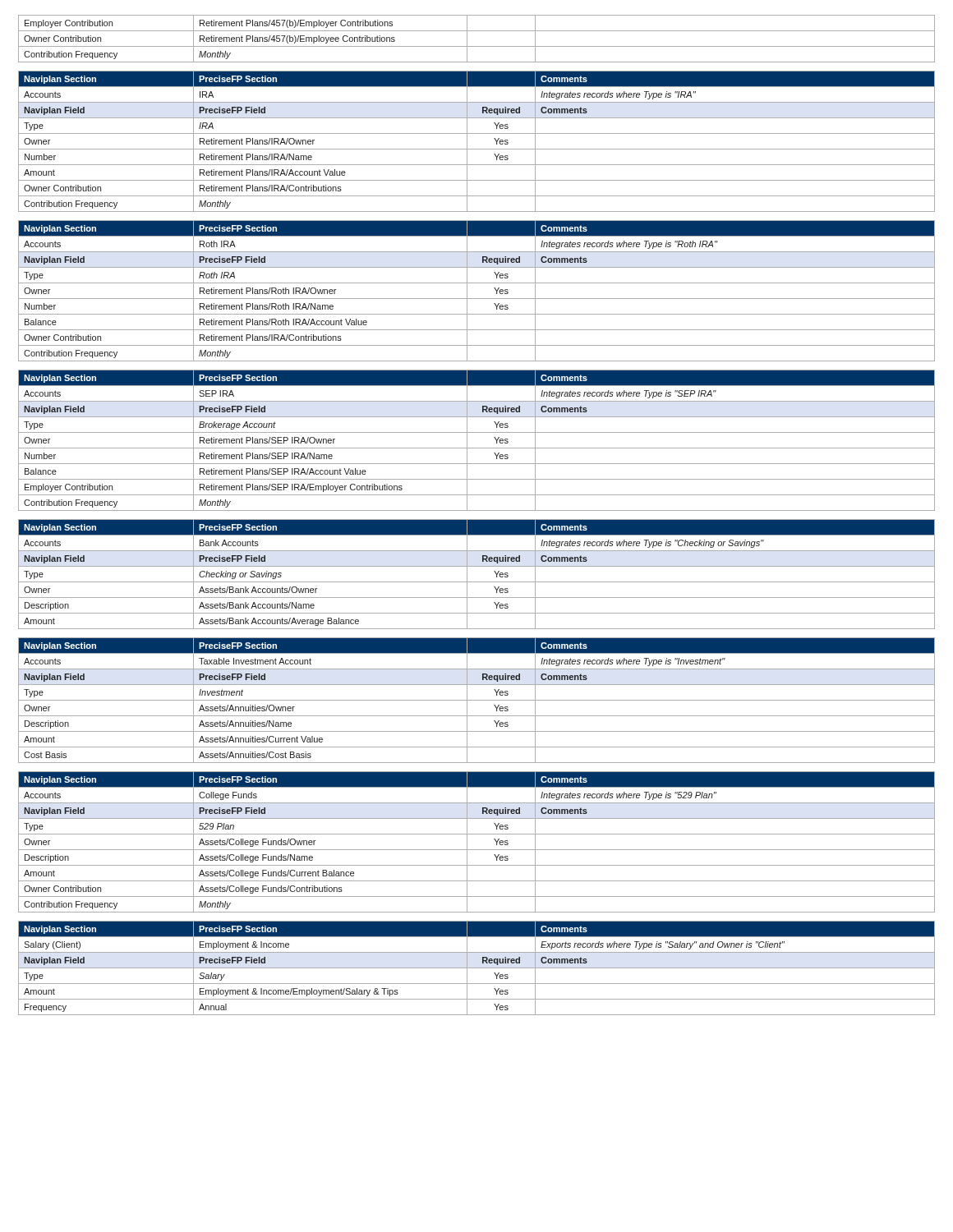Locate the table with the text "Retirement Plans/457(b)/Employee Contributions"
The height and width of the screenshot is (1232, 953).
[476, 39]
